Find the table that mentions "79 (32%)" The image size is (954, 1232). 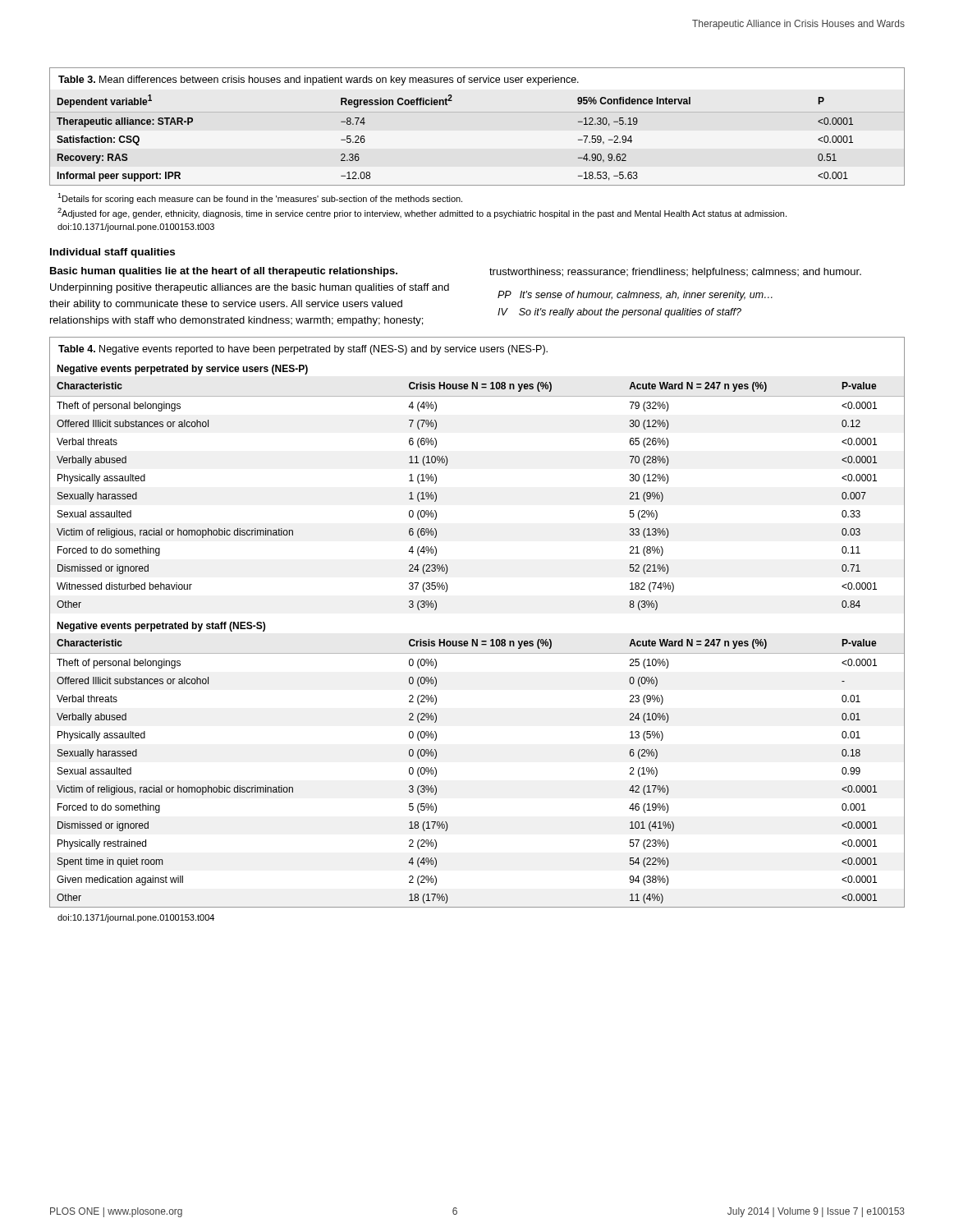pos(477,622)
